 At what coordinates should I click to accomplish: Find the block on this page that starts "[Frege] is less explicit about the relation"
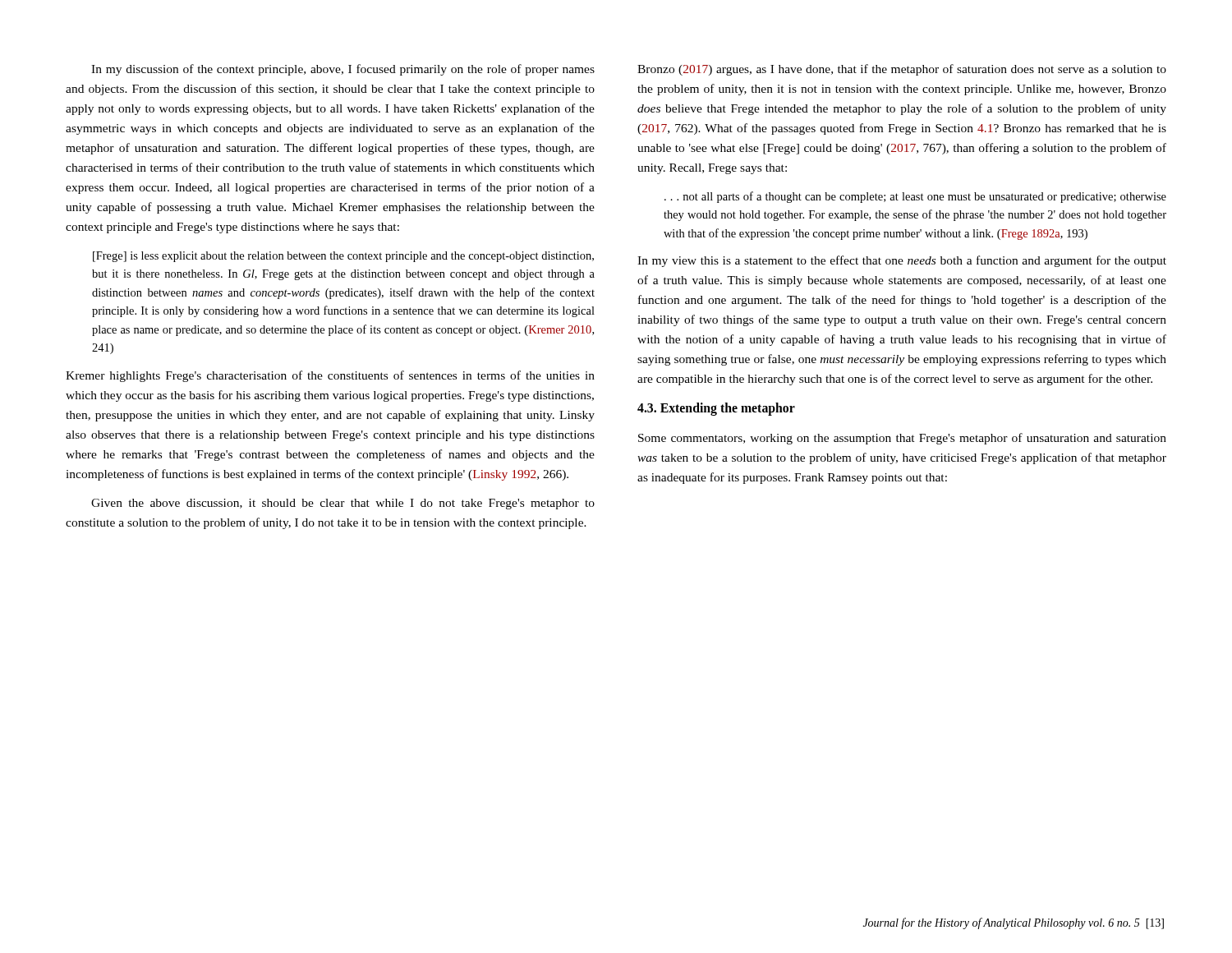pos(343,302)
